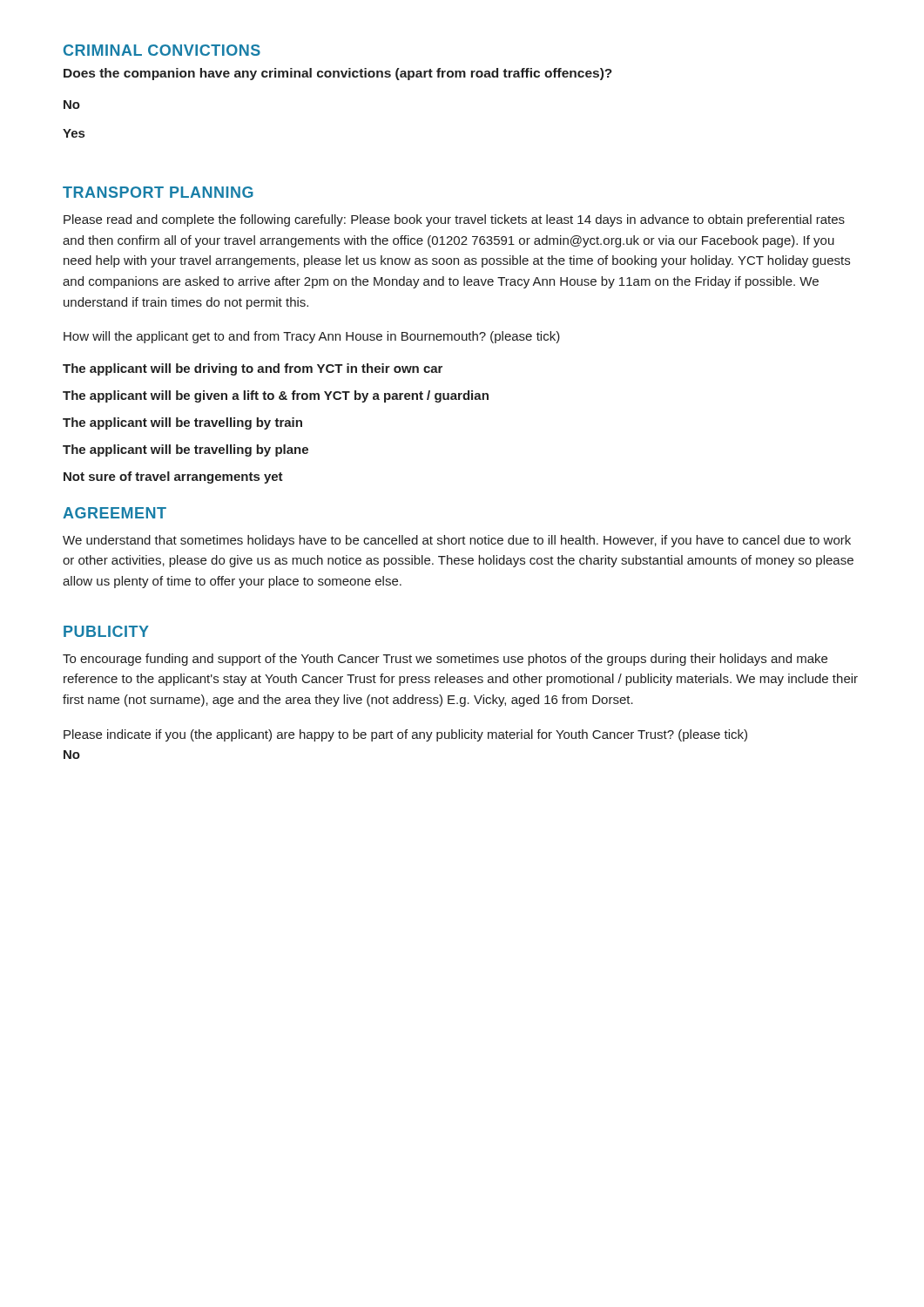Locate the block of text that opens with "Does the companion have"
Screen dimensions: 1307x924
point(338,73)
